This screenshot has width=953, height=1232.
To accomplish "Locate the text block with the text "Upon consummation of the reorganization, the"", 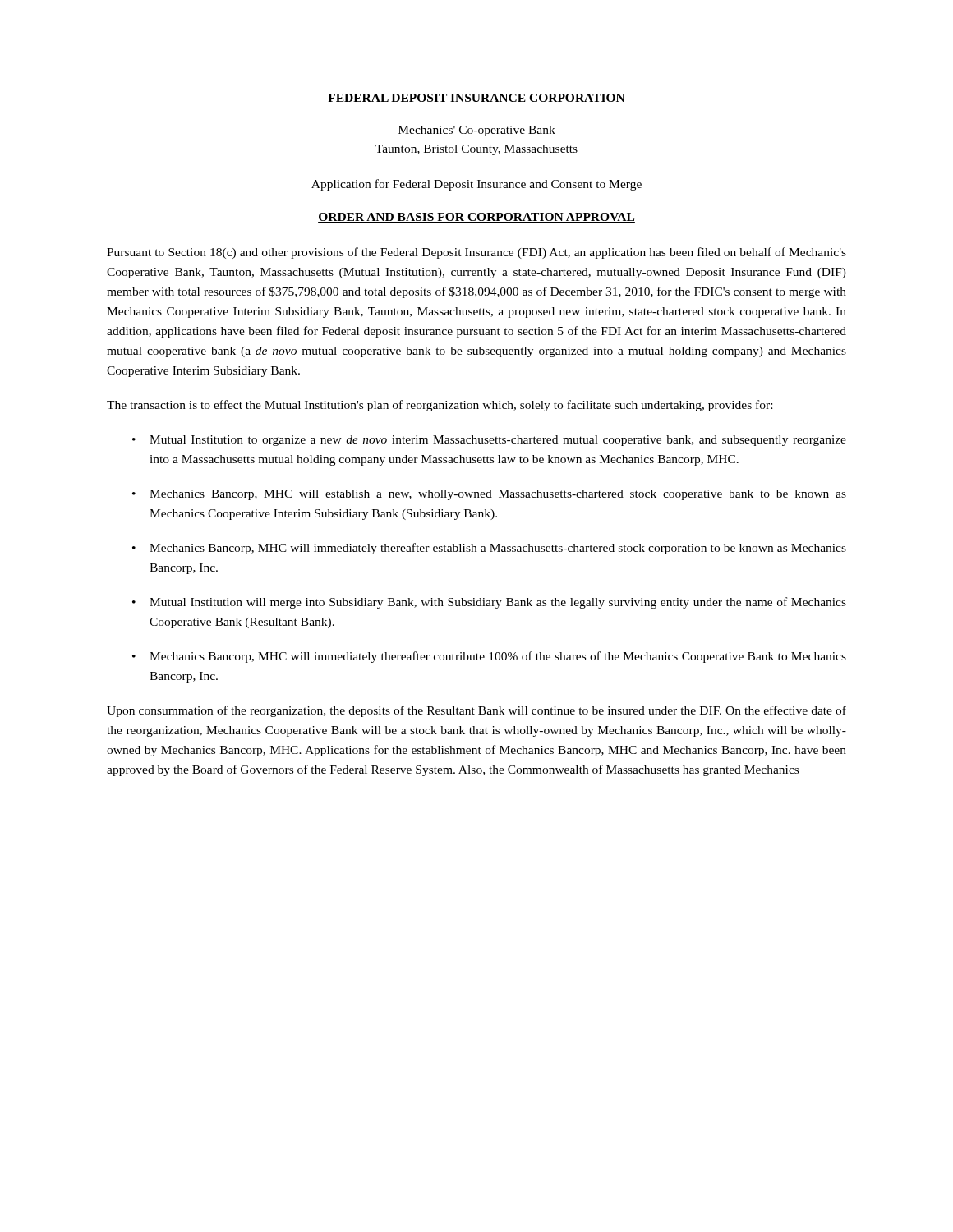I will 476,739.
